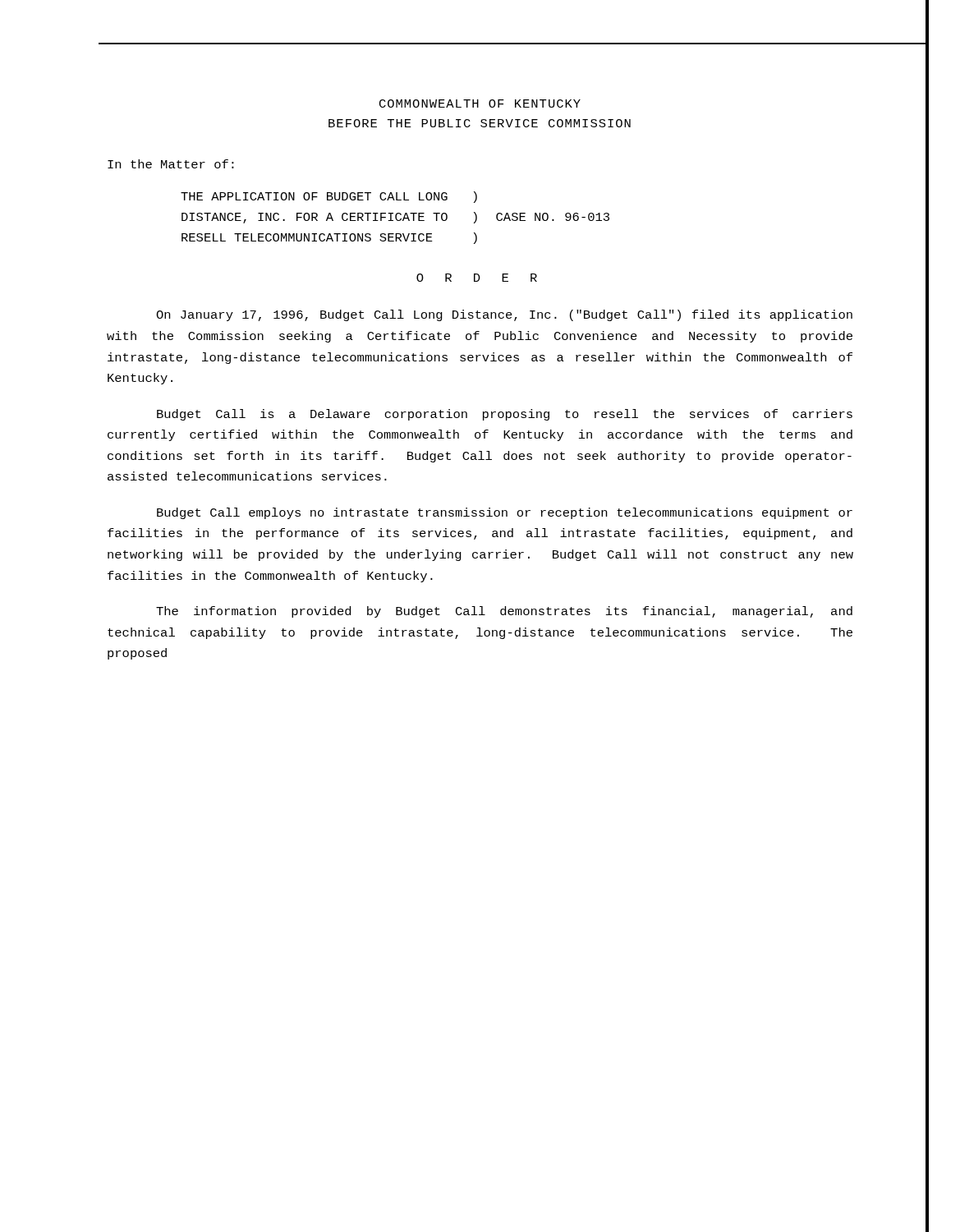Click on the block starting "THE APPLICATION OF BUDGET"
The height and width of the screenshot is (1232, 960).
[395, 218]
